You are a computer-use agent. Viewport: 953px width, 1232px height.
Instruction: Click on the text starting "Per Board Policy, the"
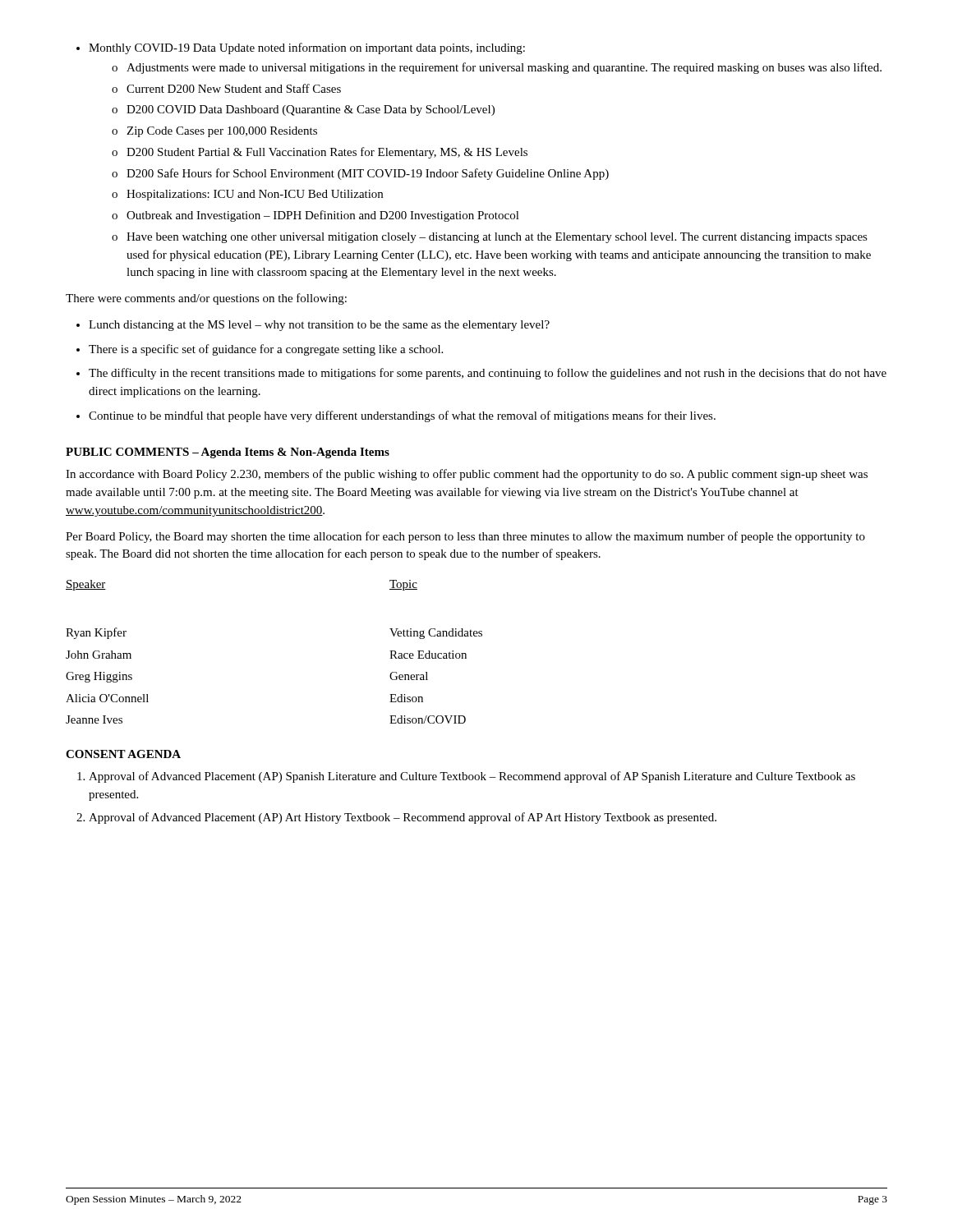465,545
